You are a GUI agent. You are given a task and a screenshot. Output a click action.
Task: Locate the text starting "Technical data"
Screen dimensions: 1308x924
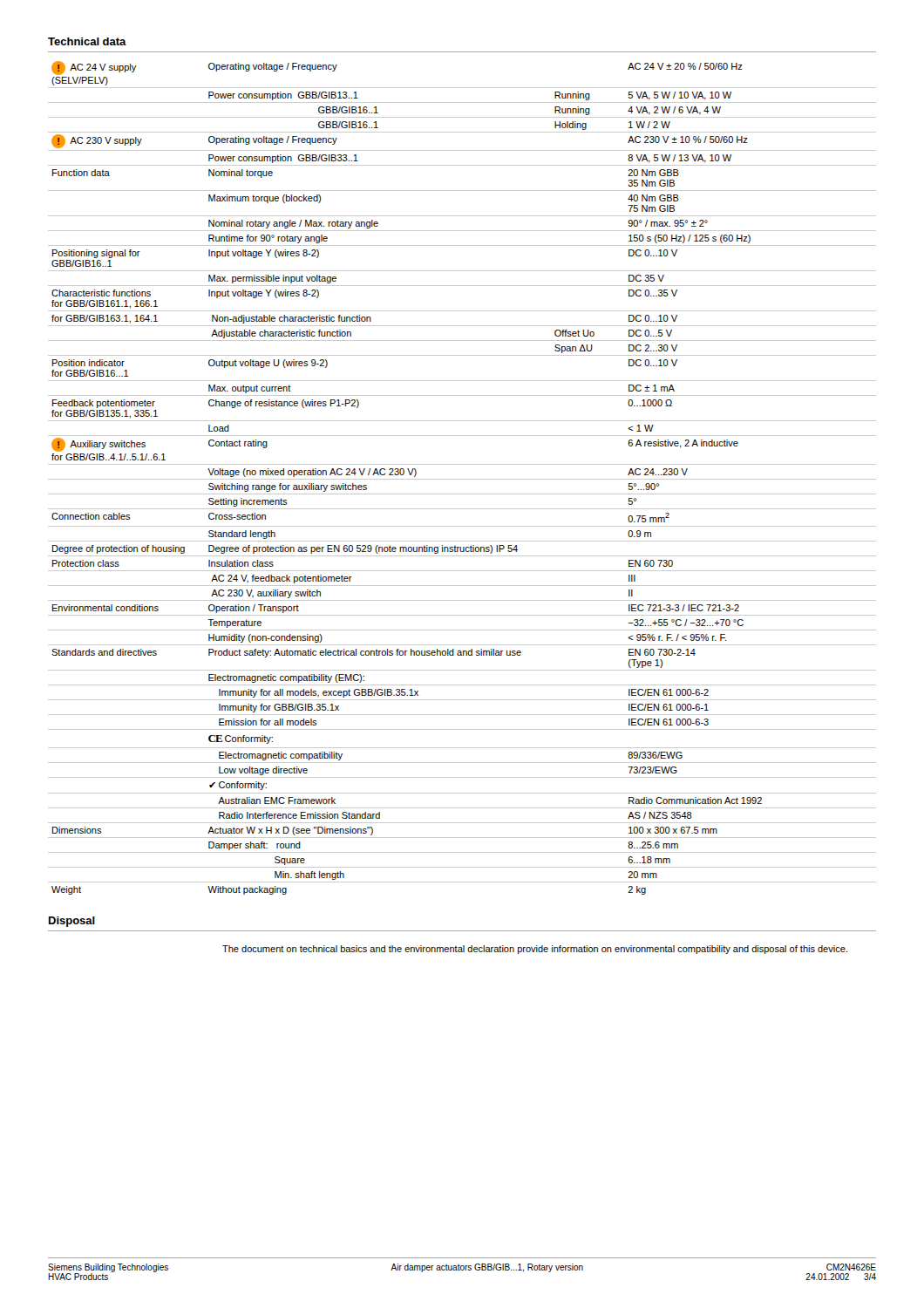tap(87, 41)
